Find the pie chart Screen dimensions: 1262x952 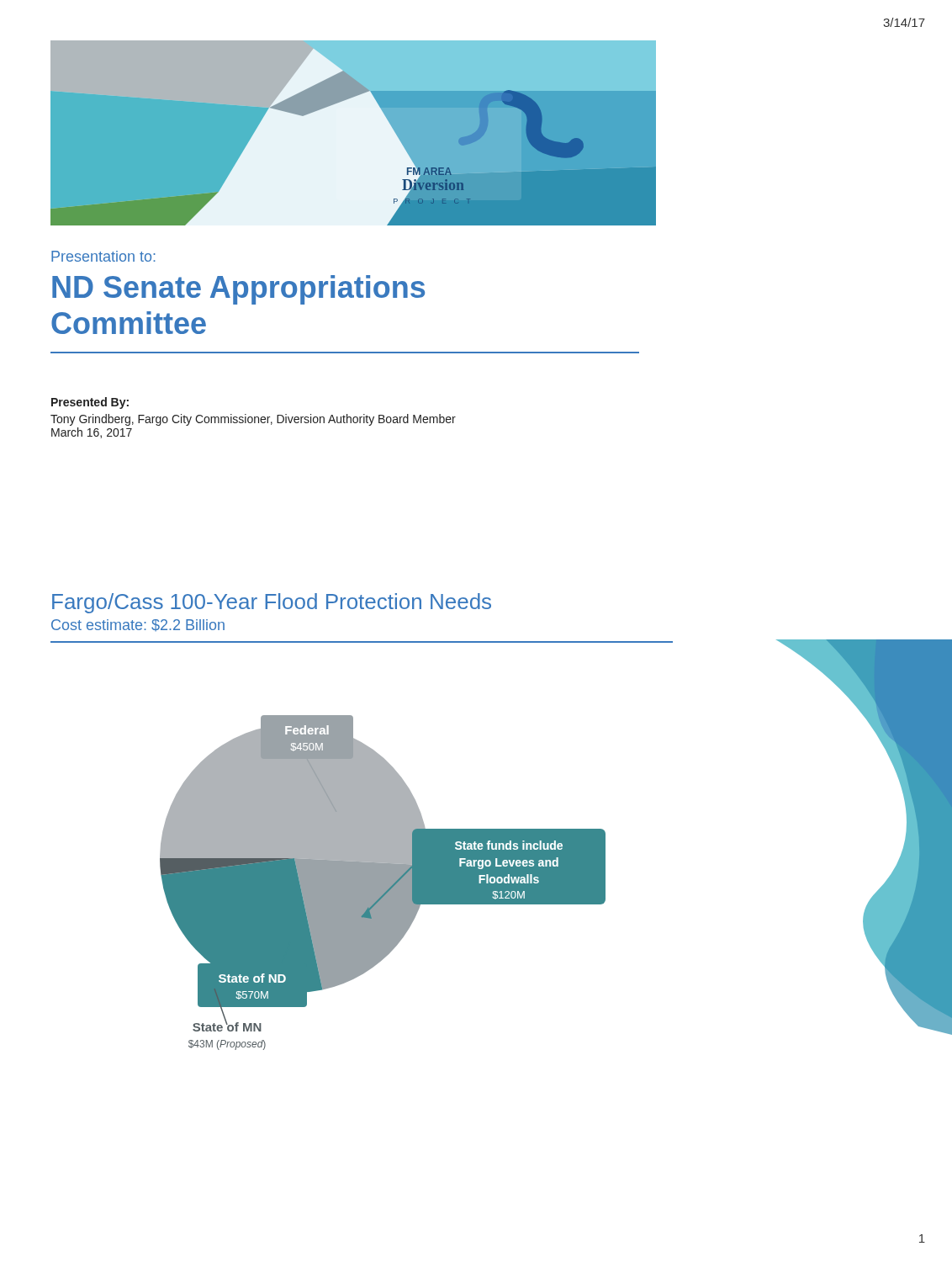pos(378,867)
